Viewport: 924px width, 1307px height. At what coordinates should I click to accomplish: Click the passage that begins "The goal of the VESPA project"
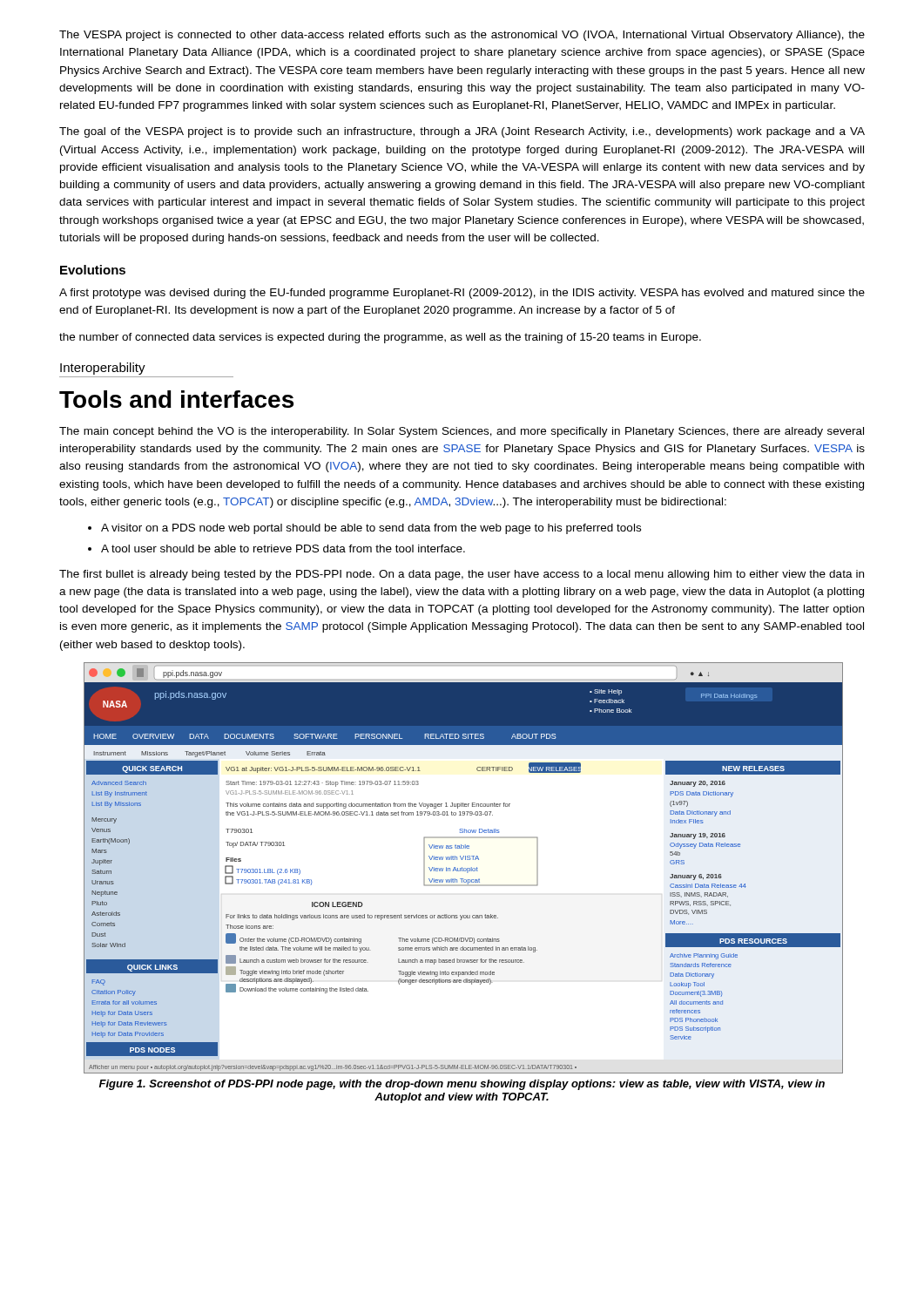[462, 185]
